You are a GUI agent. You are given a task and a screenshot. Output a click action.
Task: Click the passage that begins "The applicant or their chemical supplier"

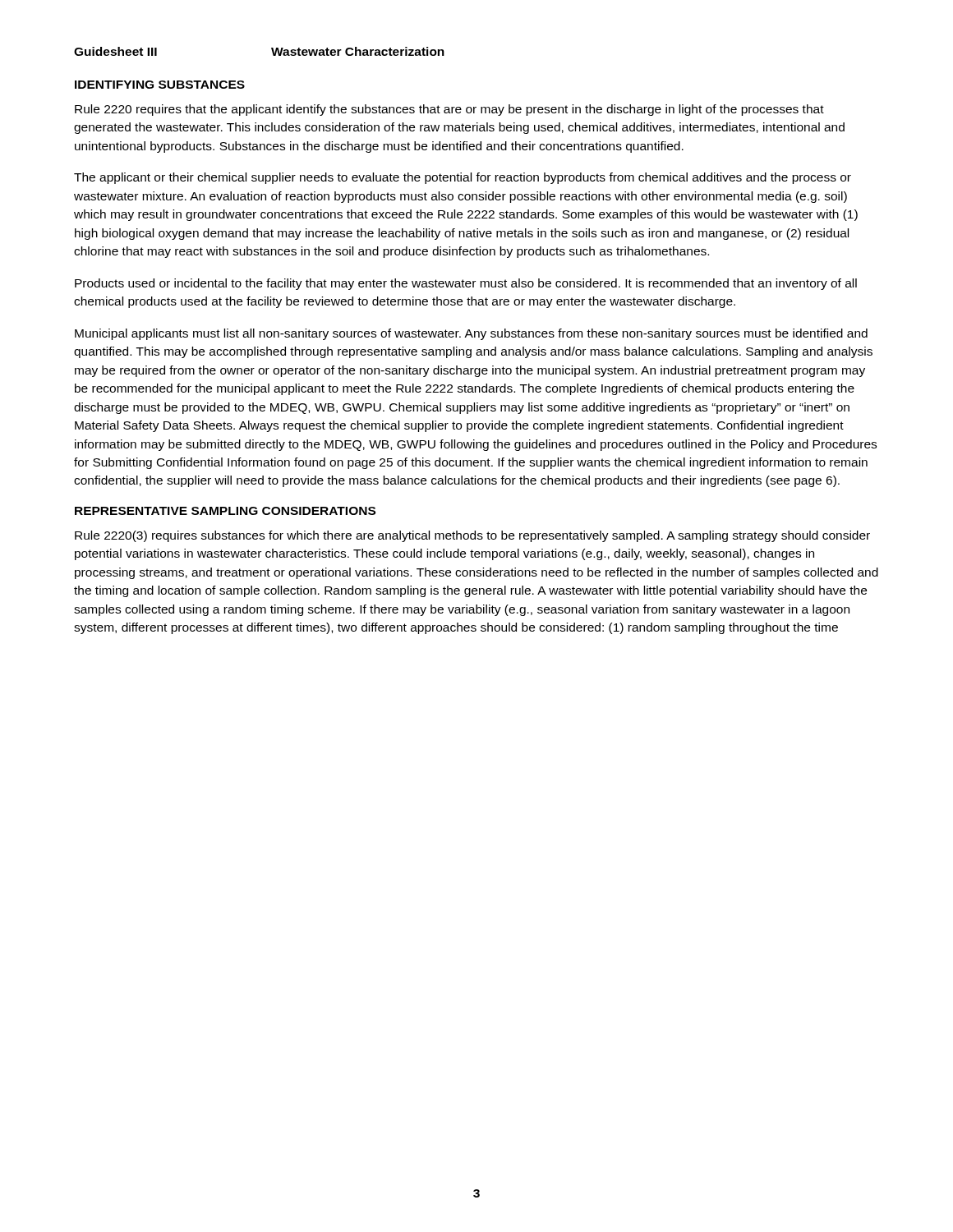466,214
